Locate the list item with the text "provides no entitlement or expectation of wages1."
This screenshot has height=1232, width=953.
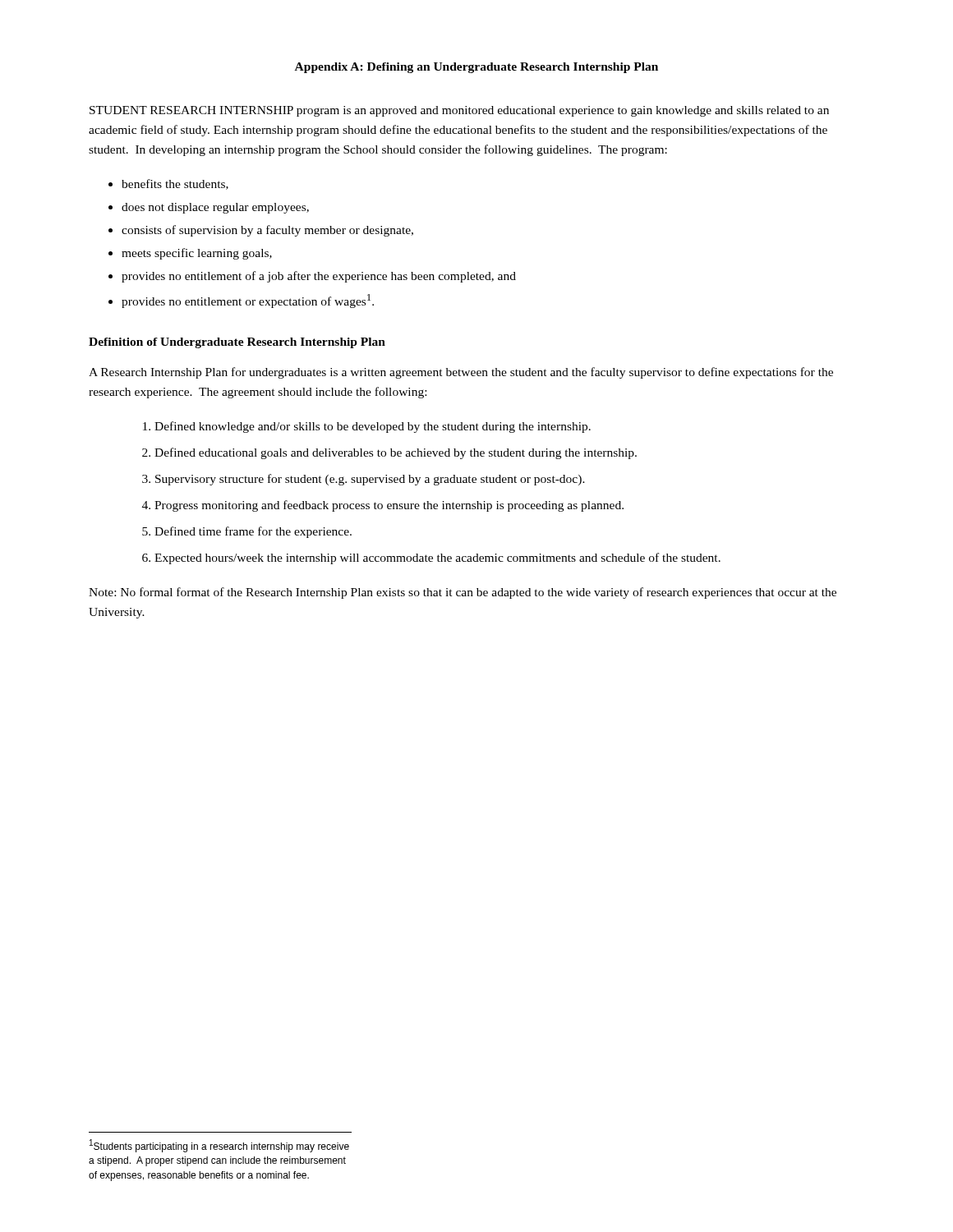pos(248,300)
